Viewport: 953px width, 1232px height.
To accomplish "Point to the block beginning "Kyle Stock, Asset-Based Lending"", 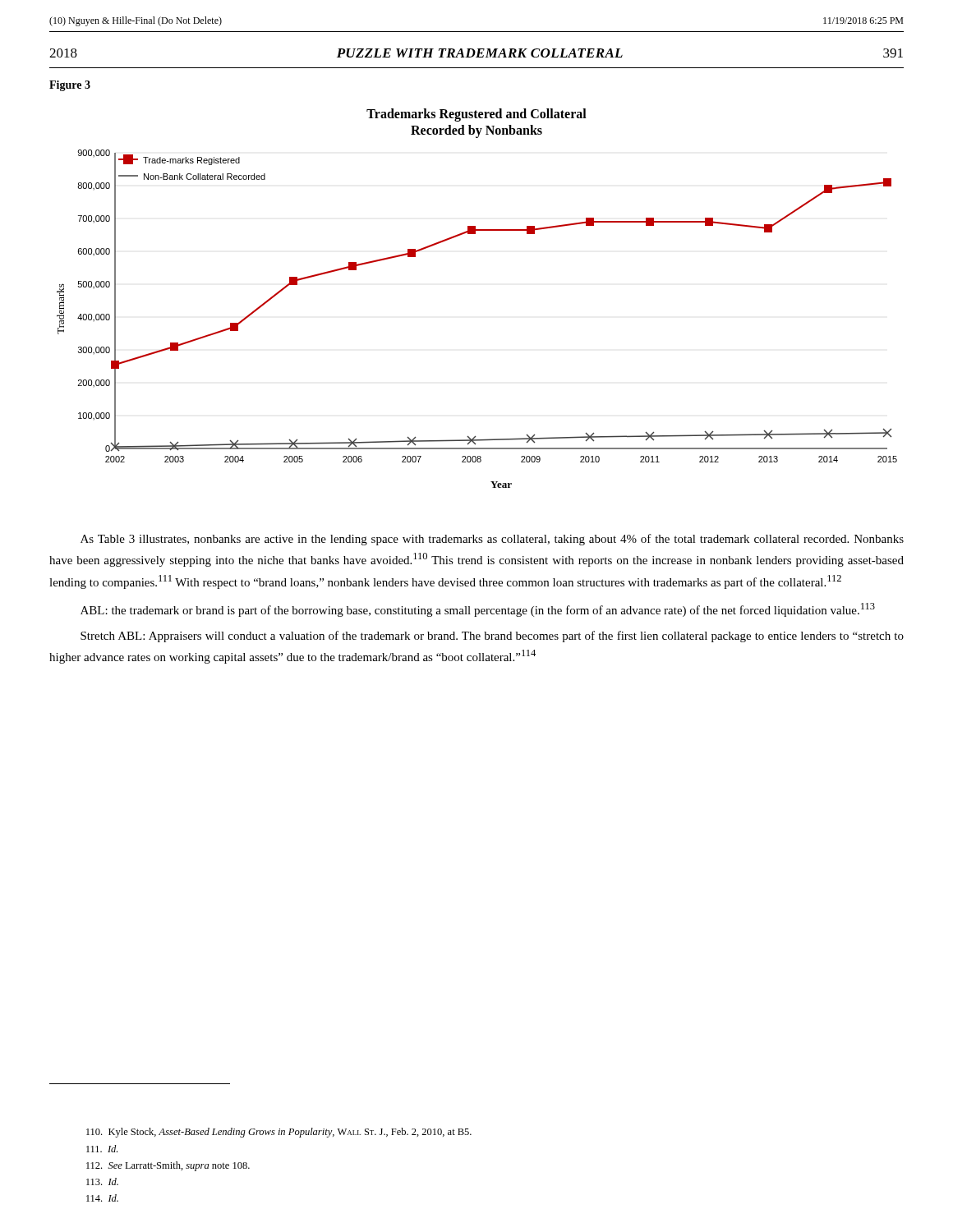I will [x=476, y=1132].
